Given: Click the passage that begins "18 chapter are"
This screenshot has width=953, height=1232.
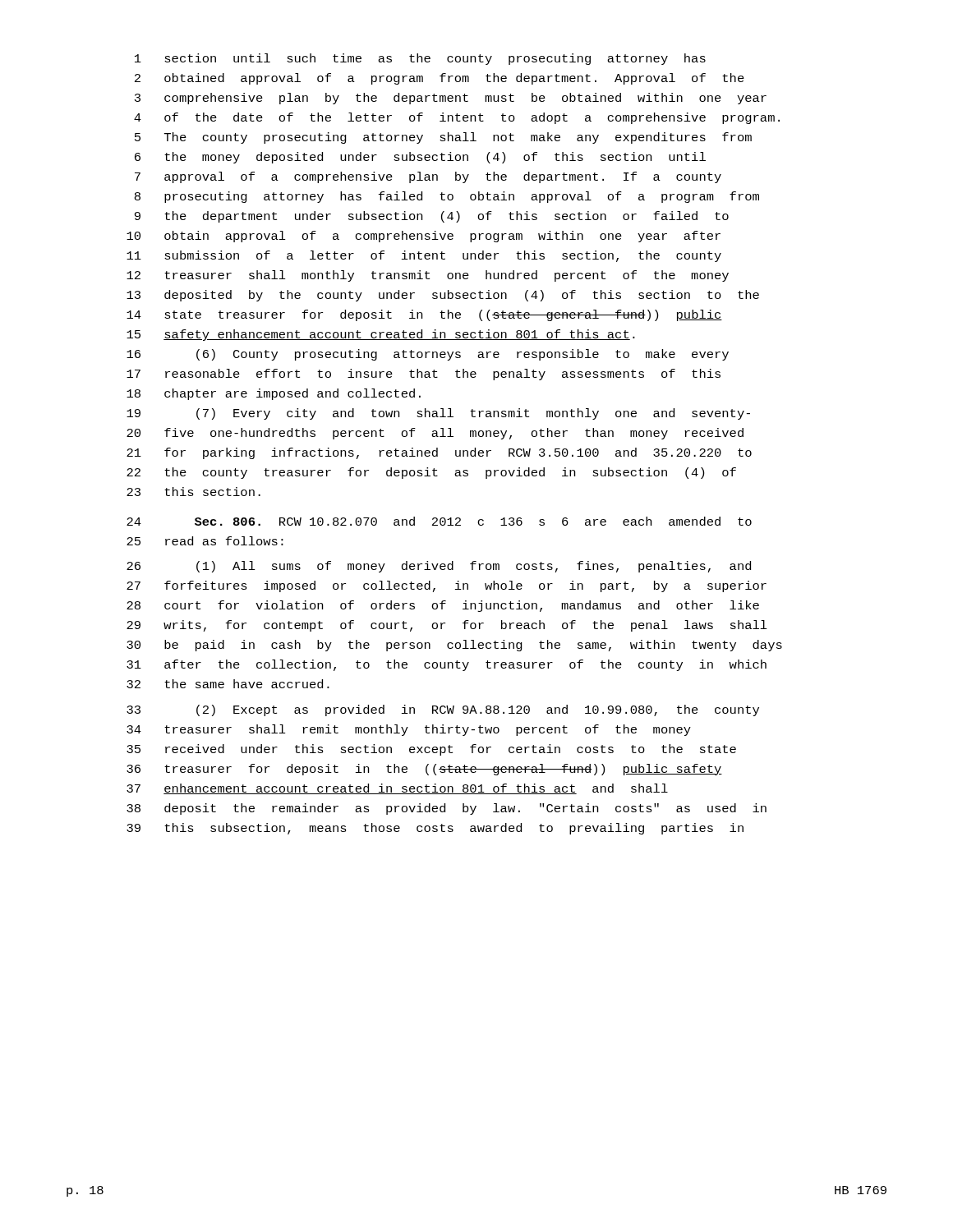Looking at the screenshot, I should (274, 394).
